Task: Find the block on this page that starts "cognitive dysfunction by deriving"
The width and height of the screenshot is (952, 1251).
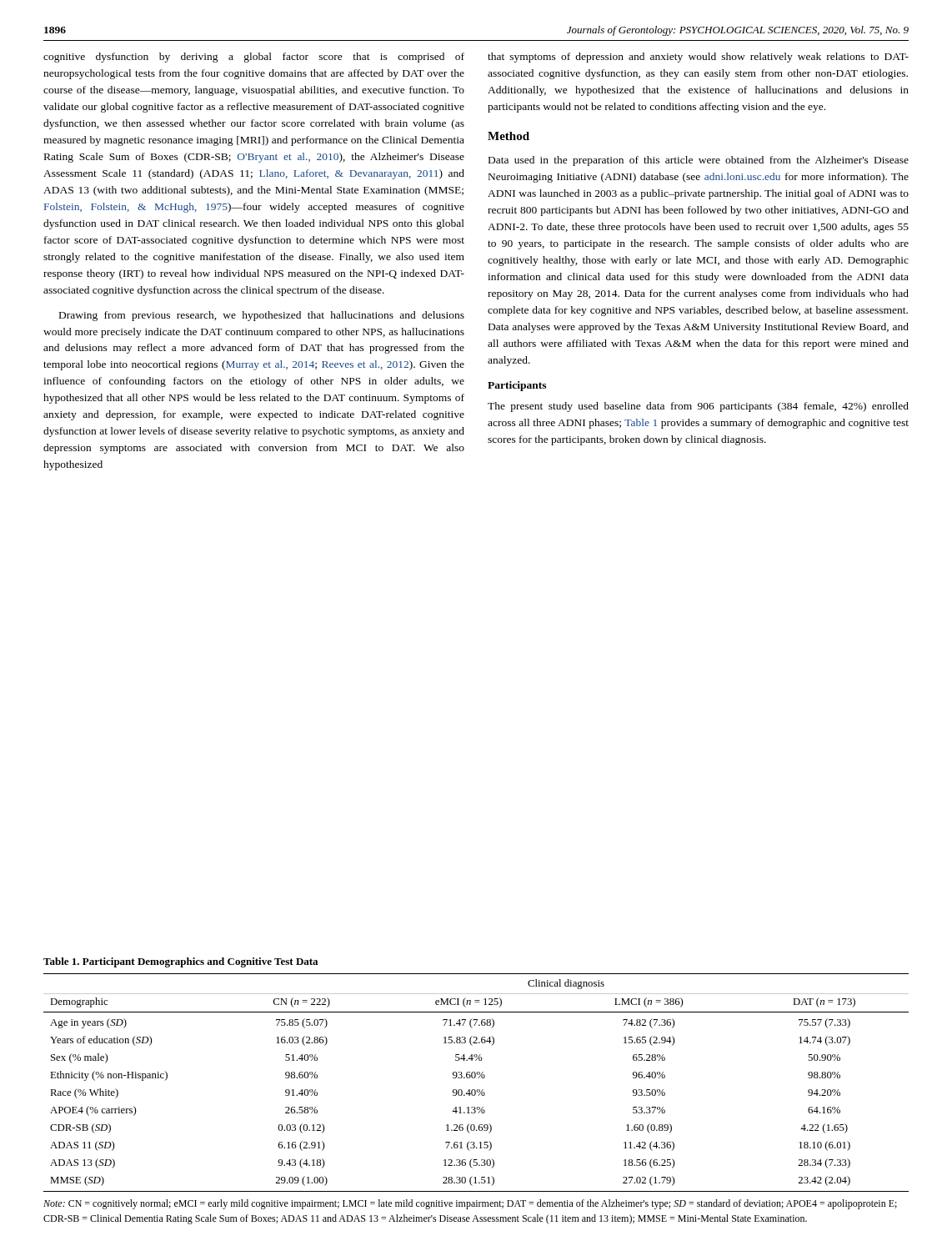Action: pos(254,261)
